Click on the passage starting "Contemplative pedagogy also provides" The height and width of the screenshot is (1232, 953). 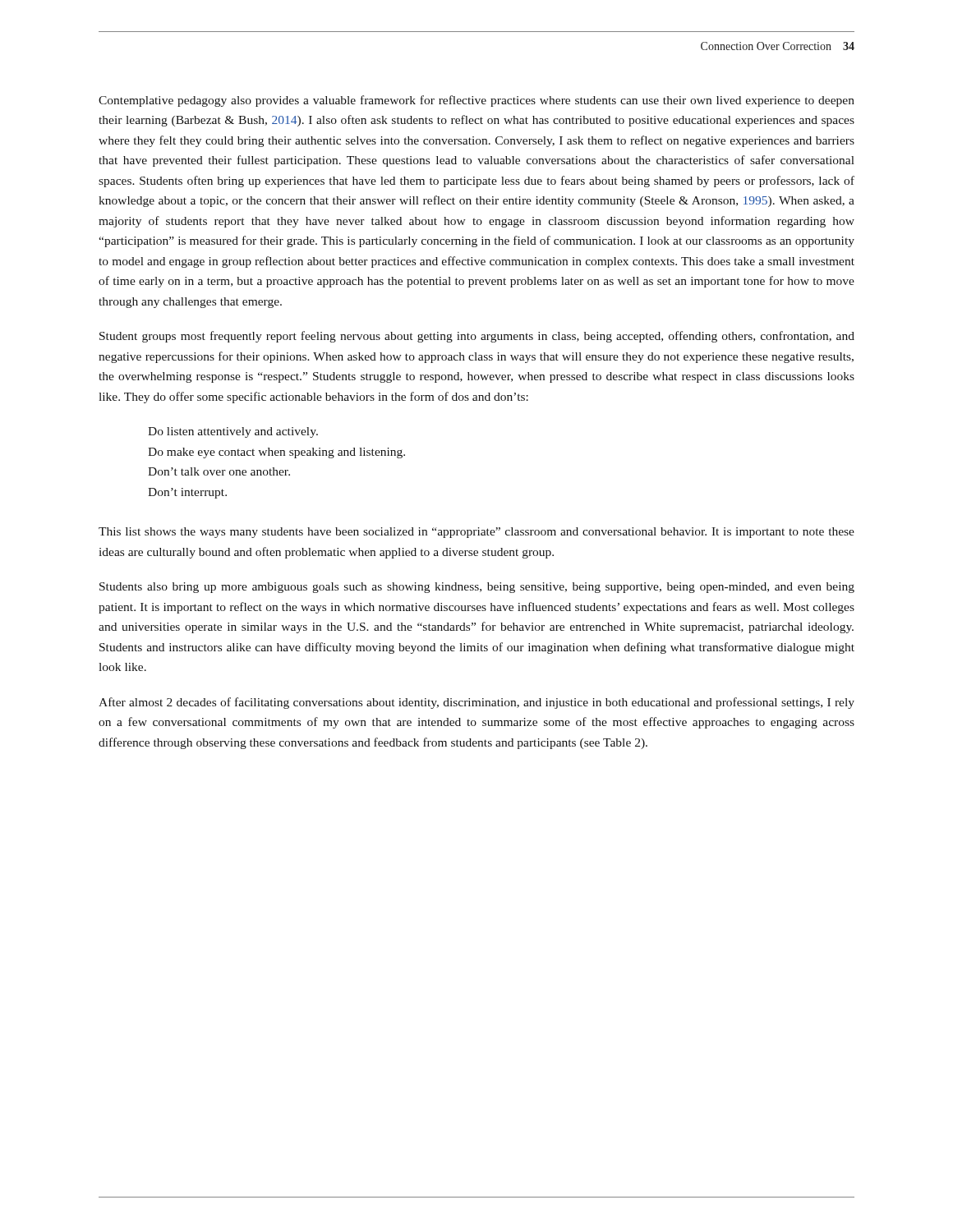tap(476, 200)
